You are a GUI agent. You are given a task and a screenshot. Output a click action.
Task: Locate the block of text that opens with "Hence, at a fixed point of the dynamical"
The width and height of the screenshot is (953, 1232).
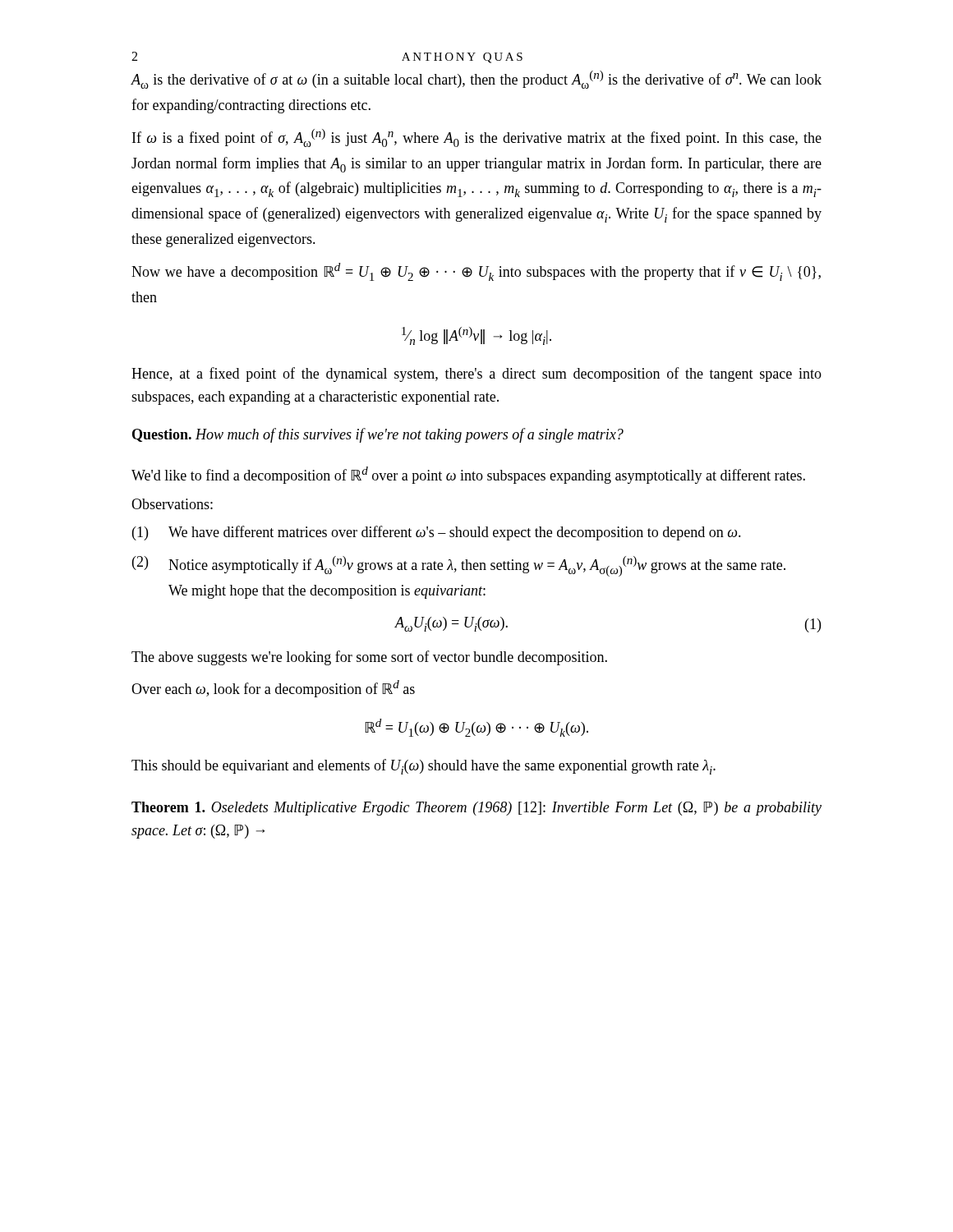tap(476, 386)
